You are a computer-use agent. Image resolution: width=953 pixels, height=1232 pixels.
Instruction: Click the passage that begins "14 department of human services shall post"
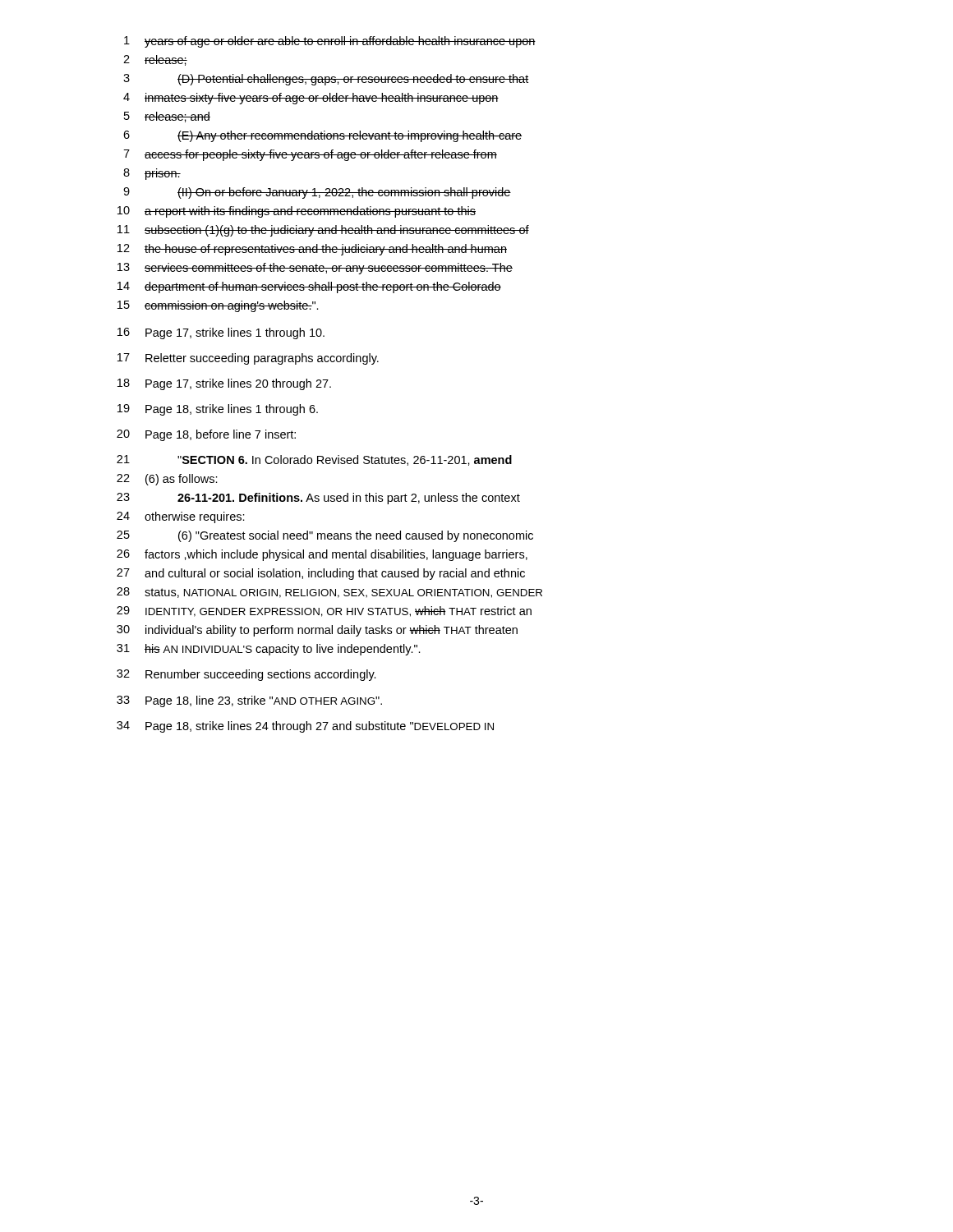coord(485,287)
